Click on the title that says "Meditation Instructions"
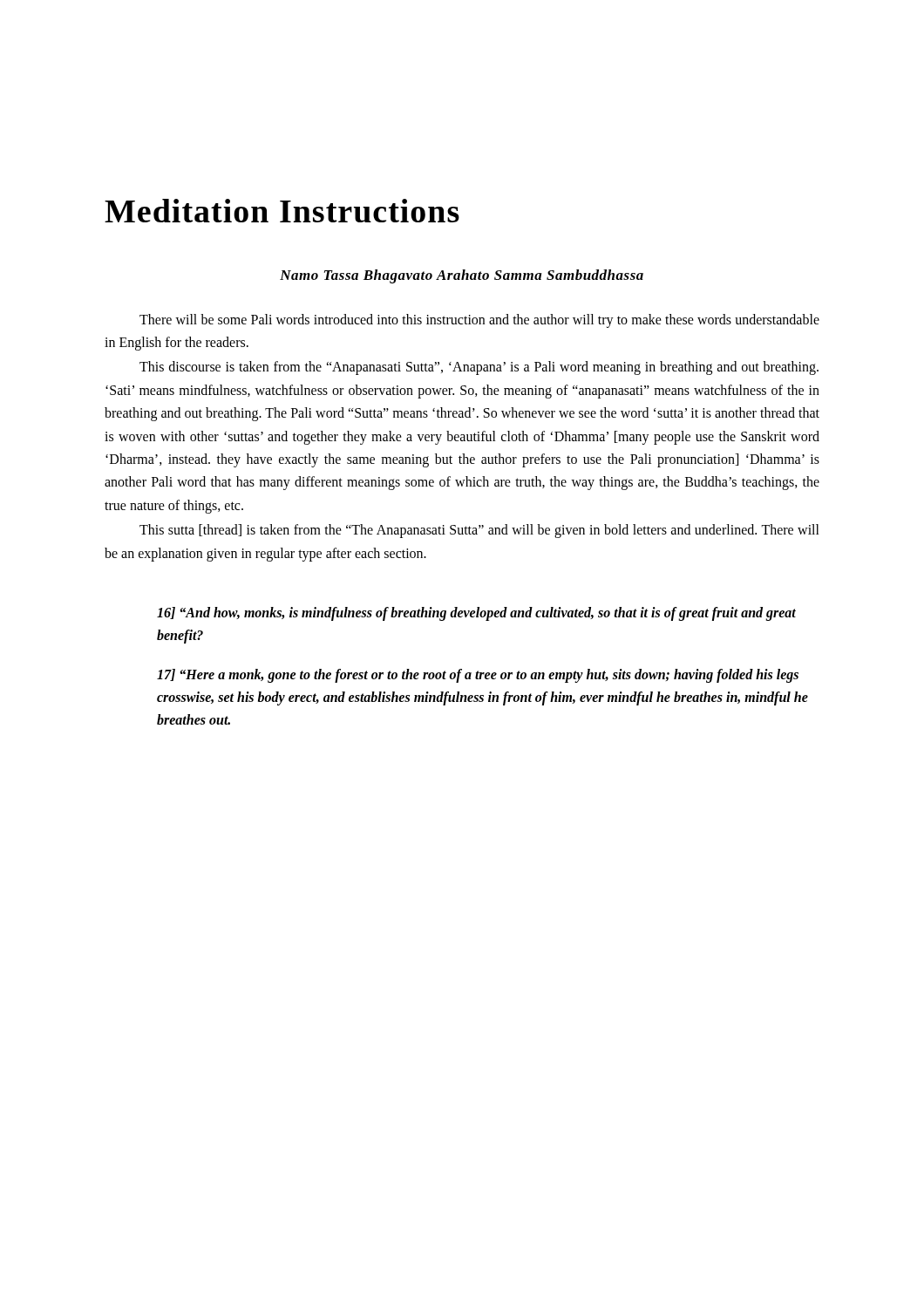924x1308 pixels. (x=462, y=212)
